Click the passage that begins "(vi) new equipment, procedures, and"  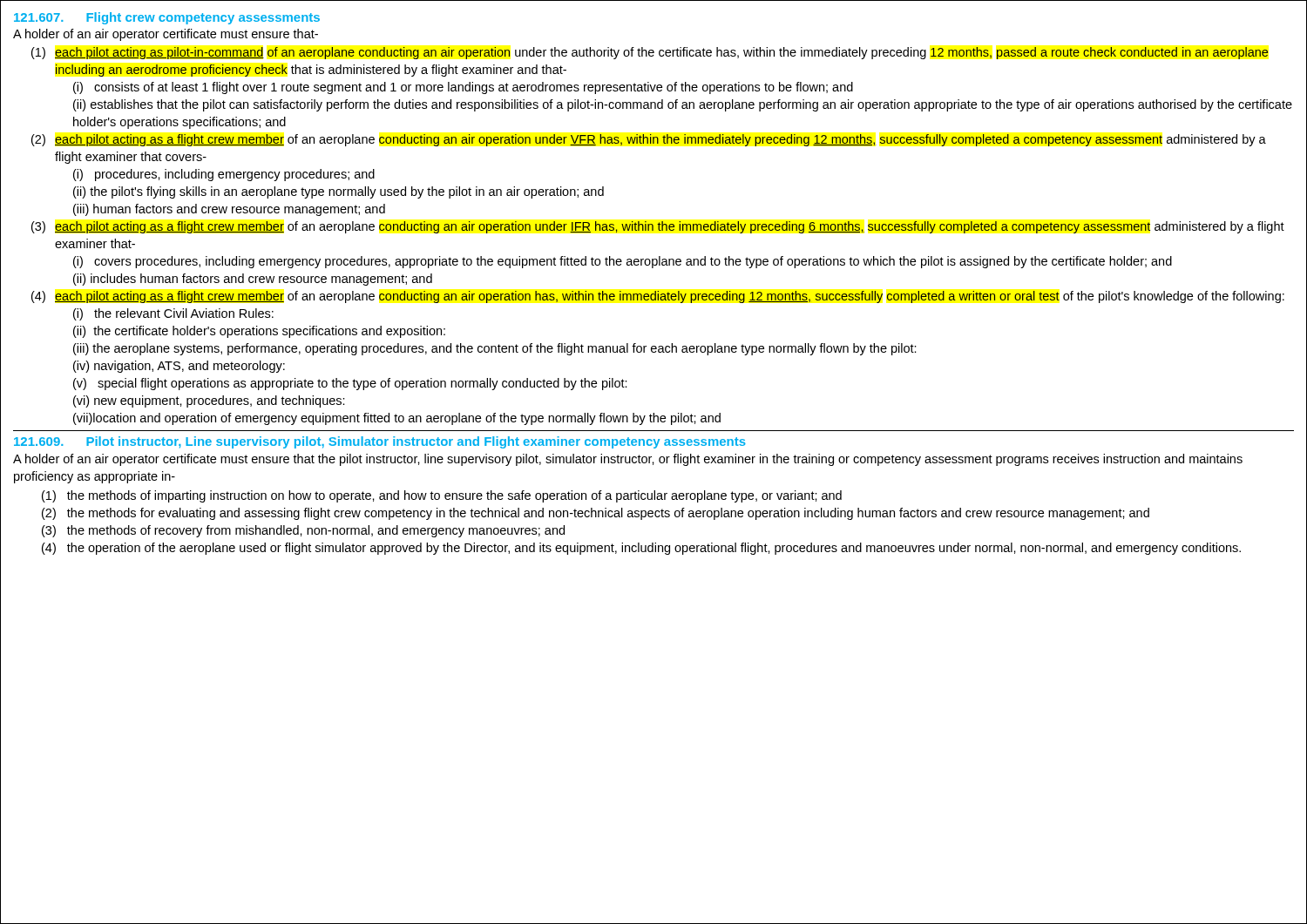pos(209,401)
